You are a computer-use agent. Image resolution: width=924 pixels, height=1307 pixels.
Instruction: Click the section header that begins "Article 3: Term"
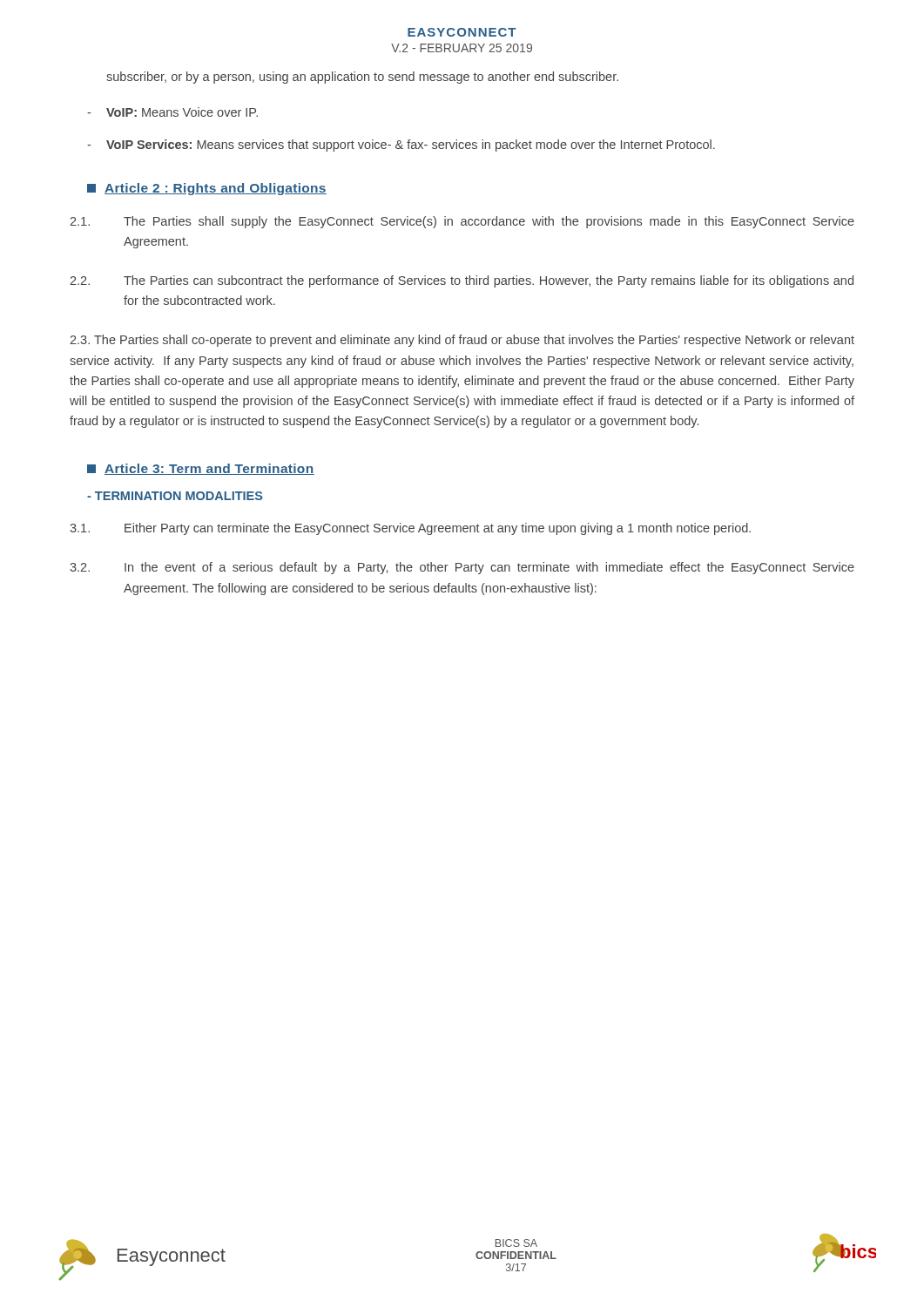pyautogui.click(x=201, y=469)
